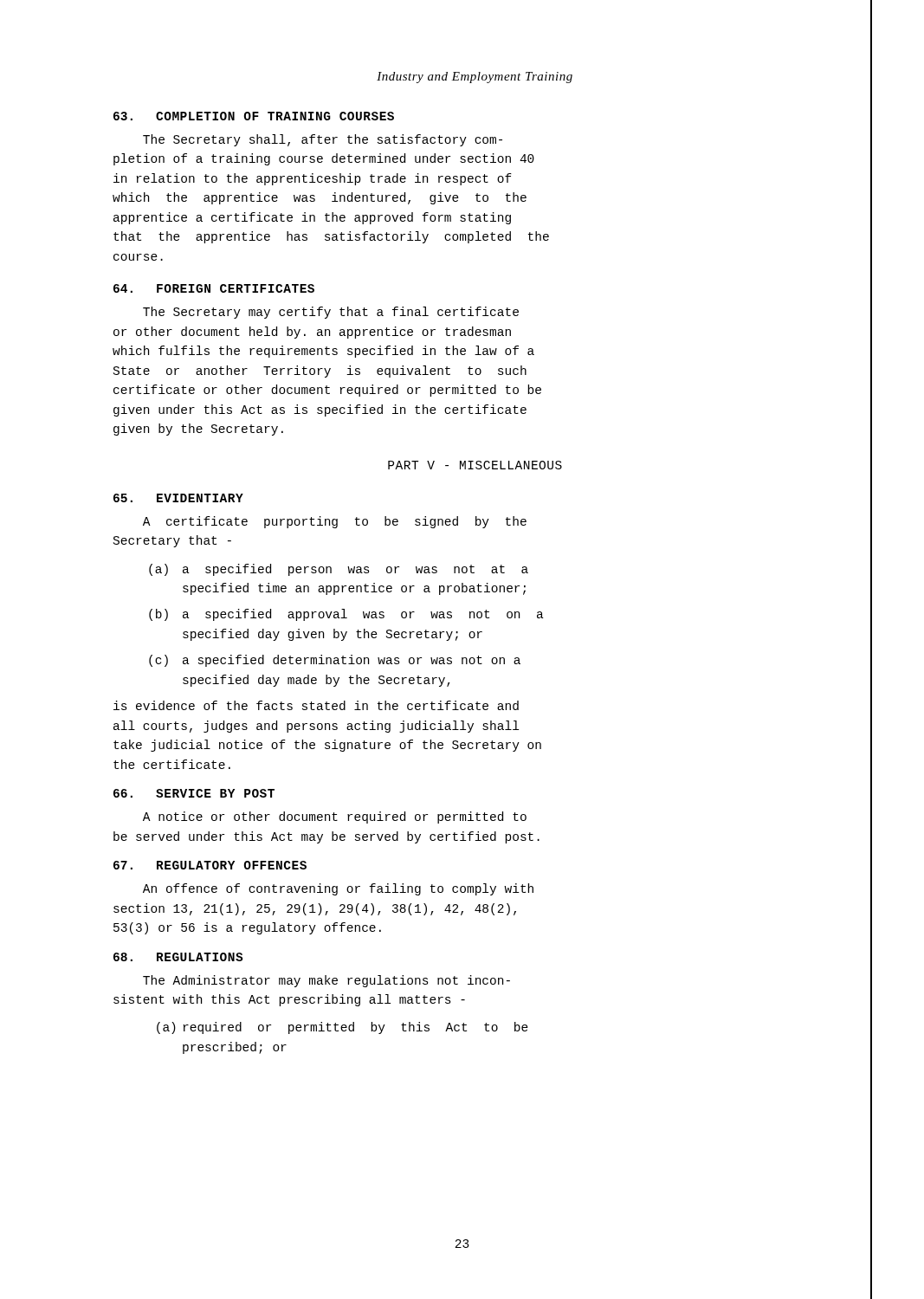Find "68. REGULATIONS" on this page
924x1299 pixels.
(x=178, y=957)
